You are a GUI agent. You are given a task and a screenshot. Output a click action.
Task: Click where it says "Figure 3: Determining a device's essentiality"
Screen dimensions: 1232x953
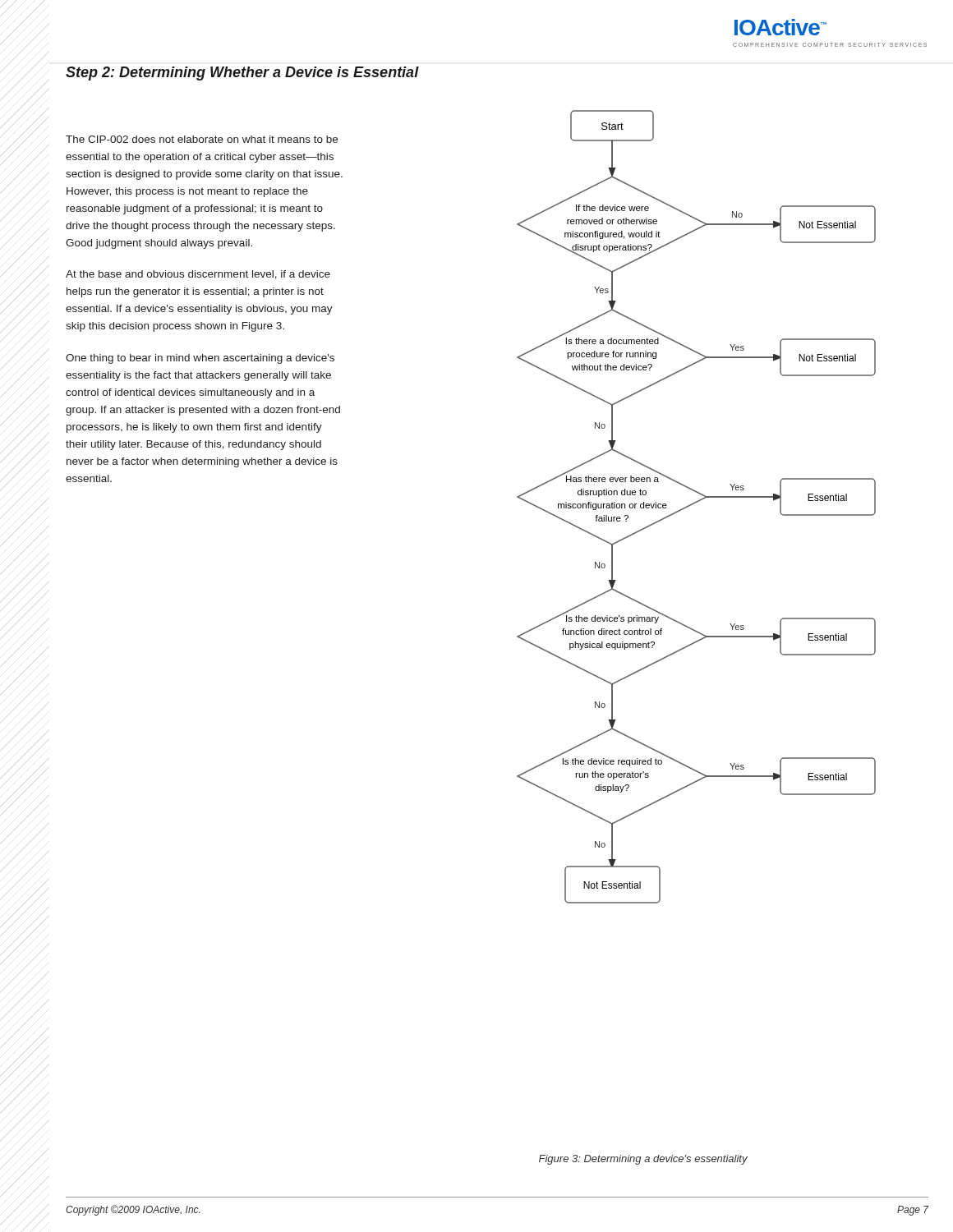(643, 1158)
